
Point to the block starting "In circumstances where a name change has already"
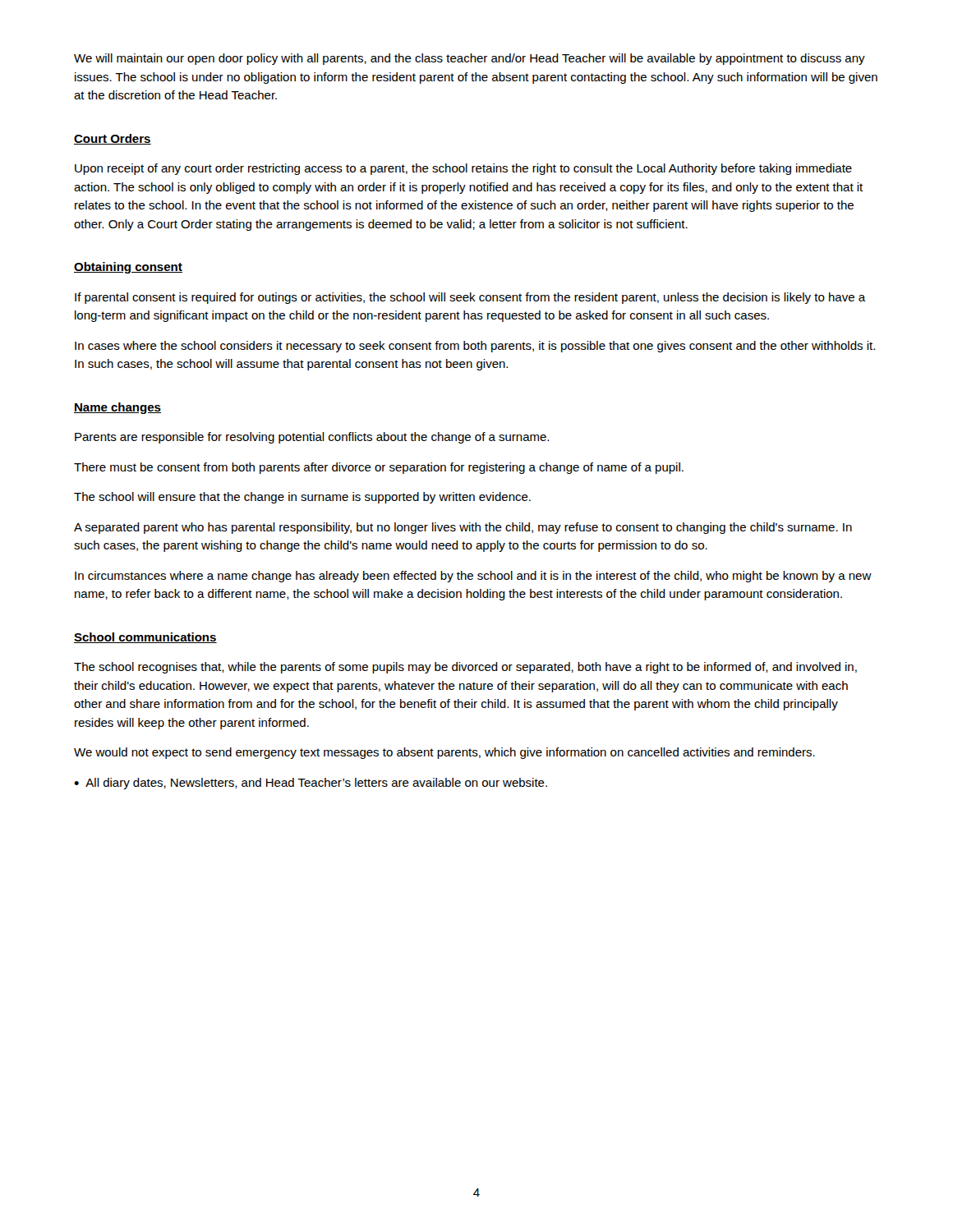pyautogui.click(x=472, y=584)
